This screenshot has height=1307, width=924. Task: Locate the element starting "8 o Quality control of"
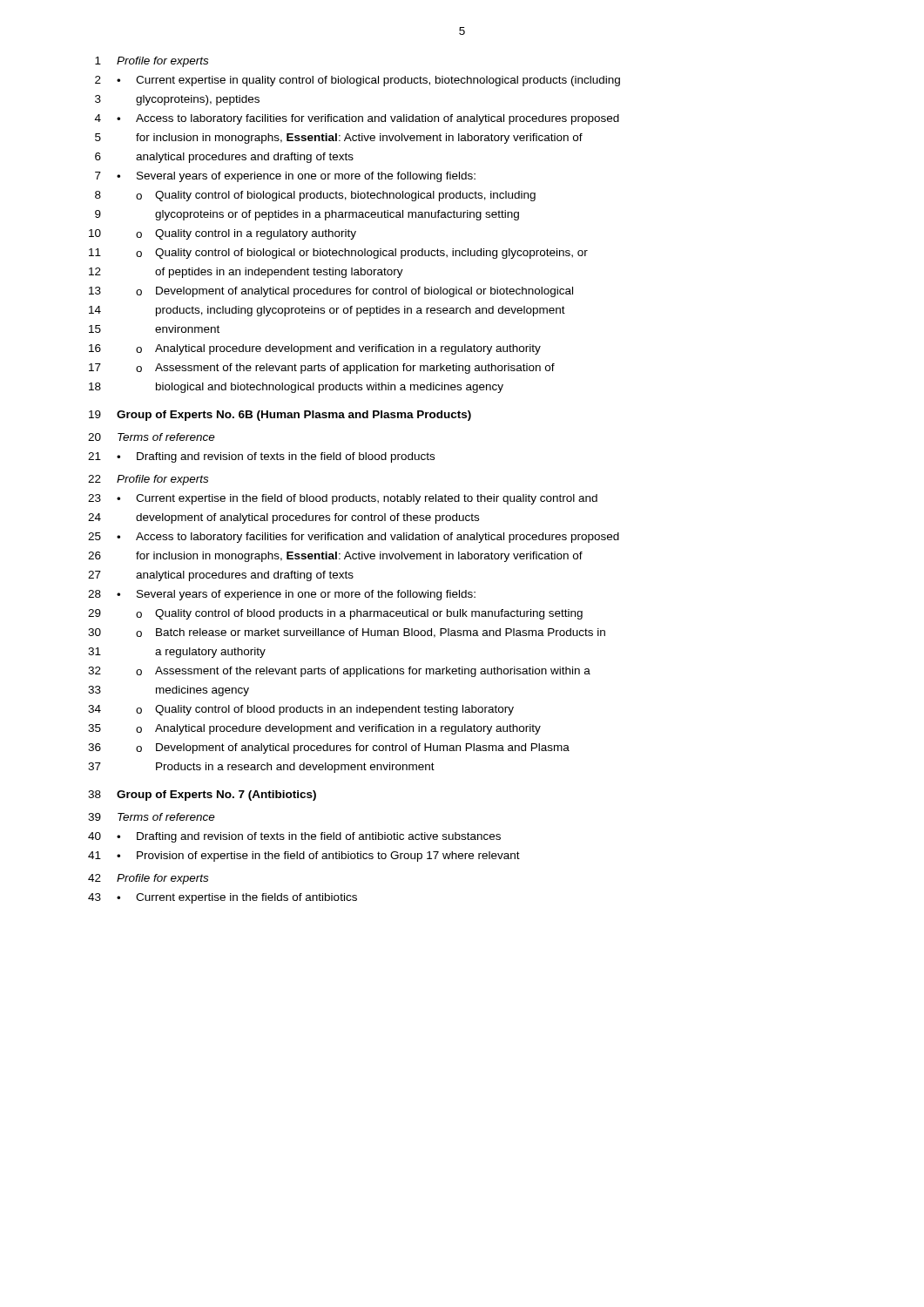(462, 196)
